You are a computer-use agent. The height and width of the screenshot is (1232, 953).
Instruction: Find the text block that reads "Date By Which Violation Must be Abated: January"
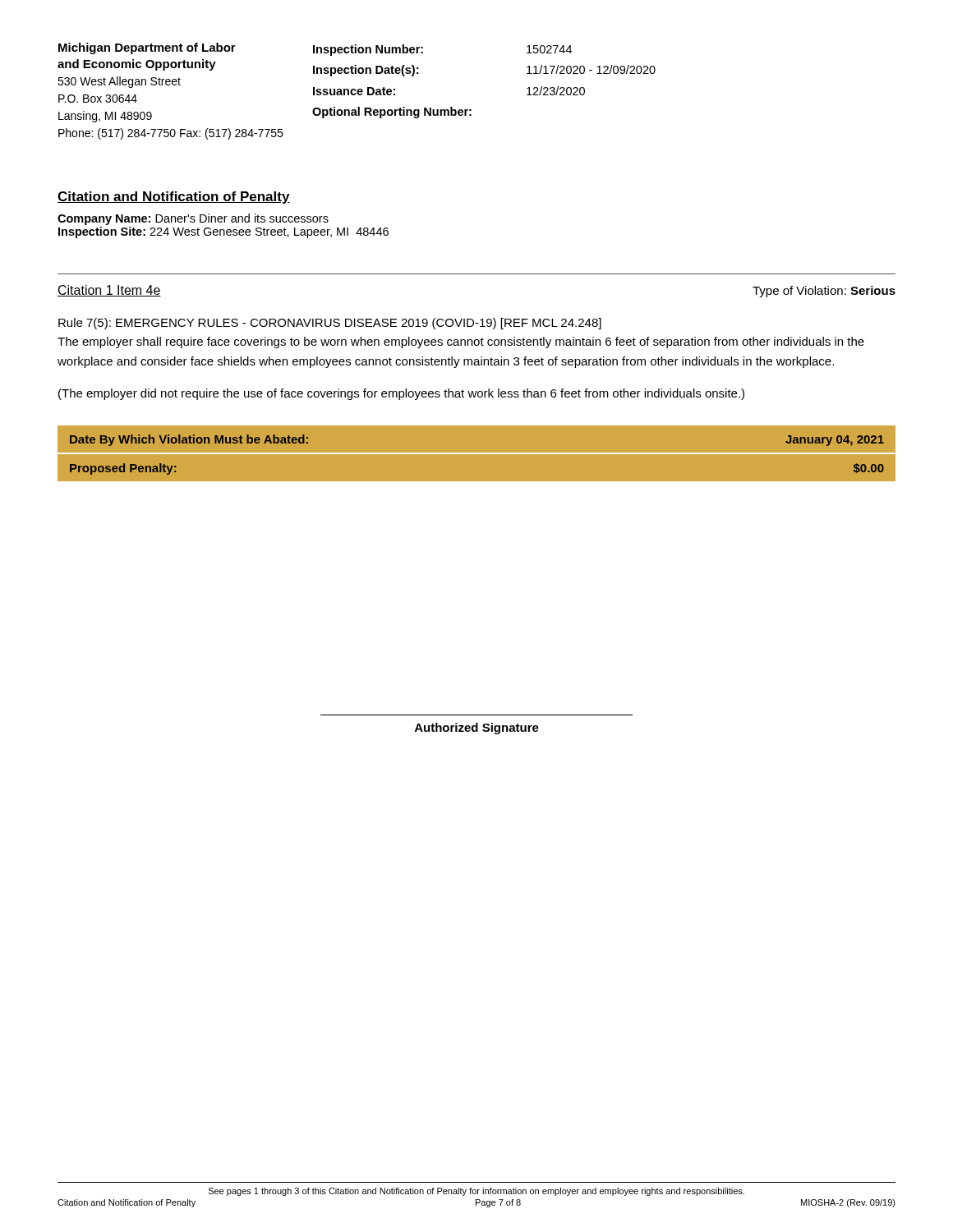[x=476, y=453]
